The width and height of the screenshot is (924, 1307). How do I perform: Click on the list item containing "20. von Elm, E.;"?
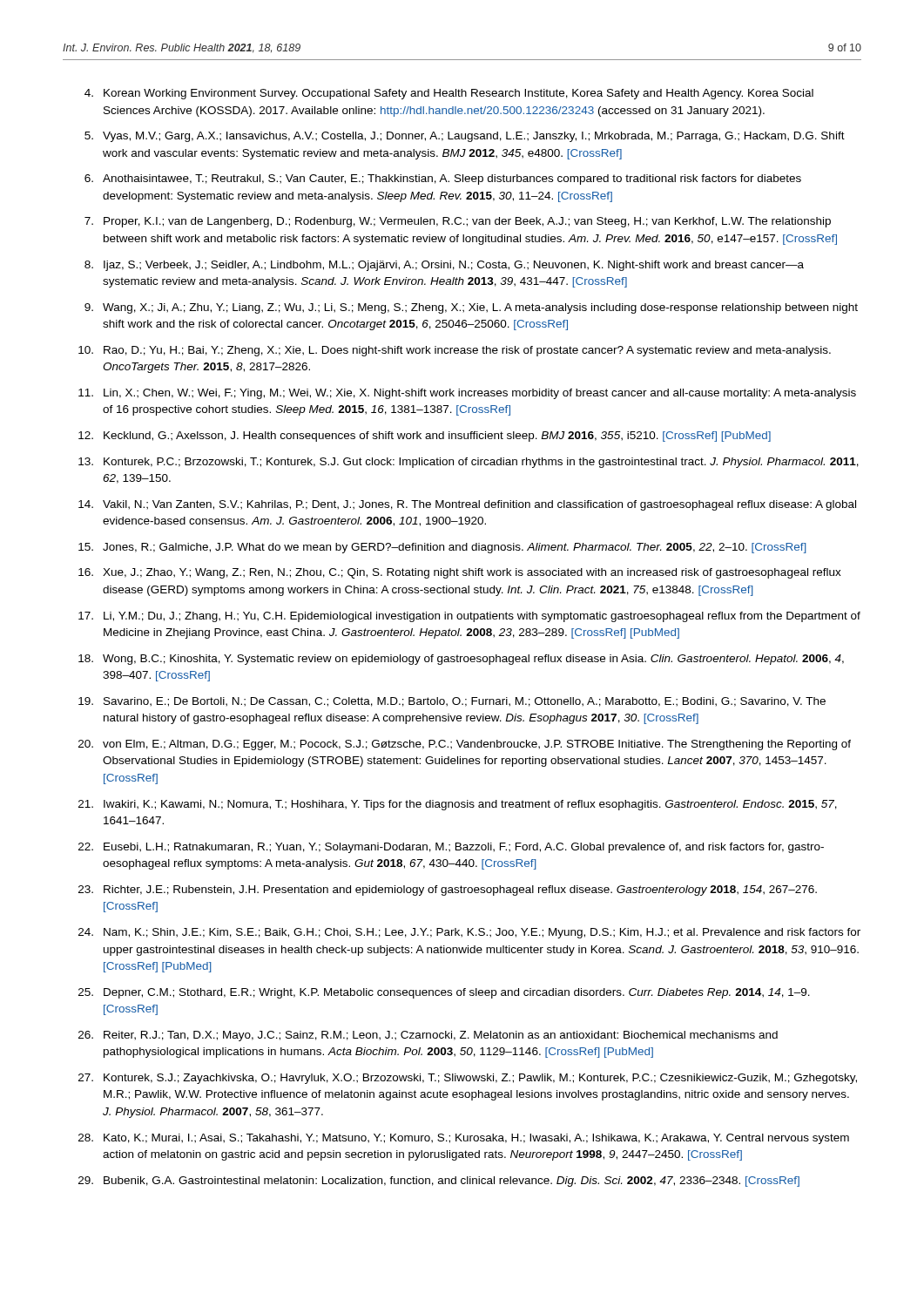(462, 761)
